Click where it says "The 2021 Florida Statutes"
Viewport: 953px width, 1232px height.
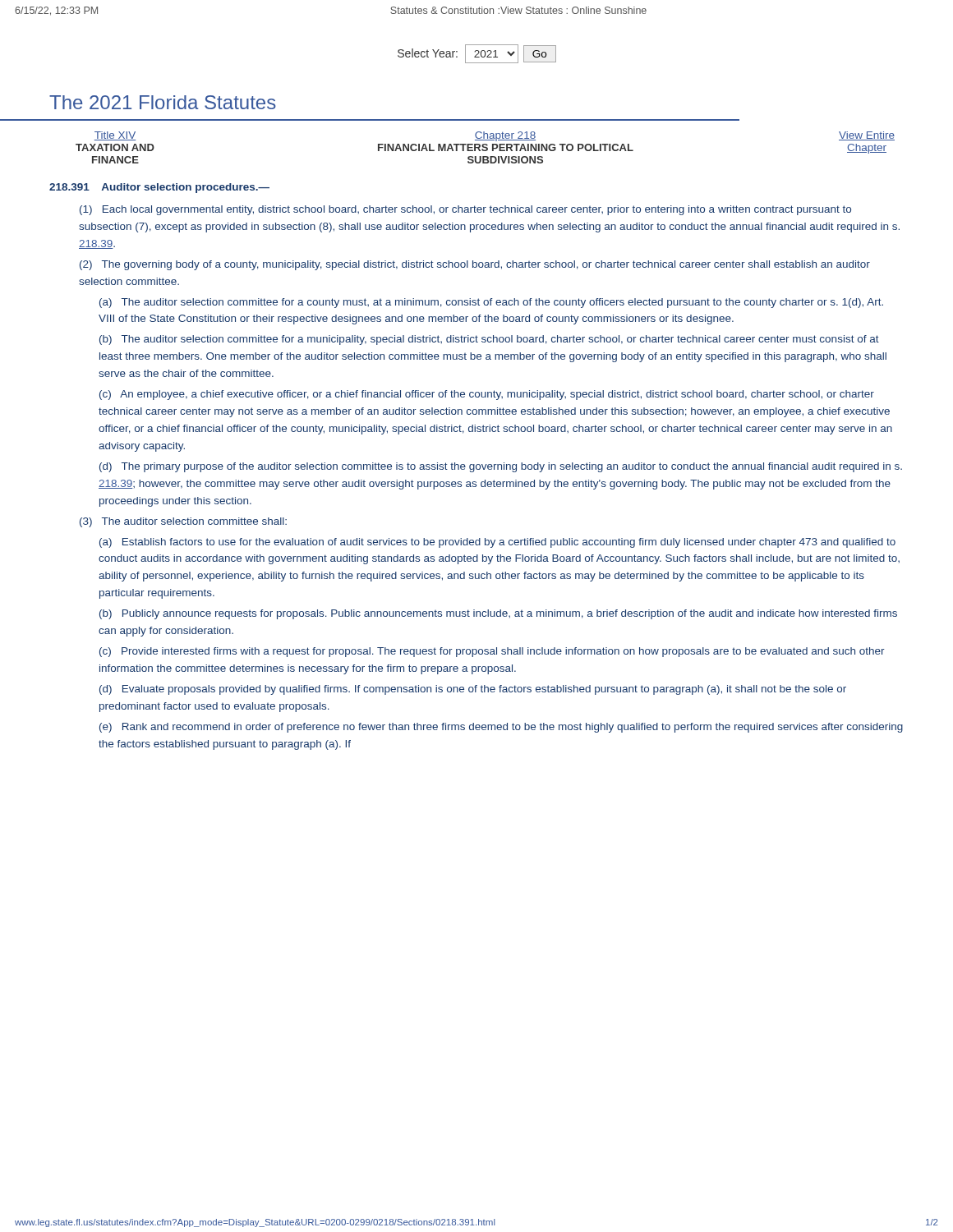click(163, 102)
